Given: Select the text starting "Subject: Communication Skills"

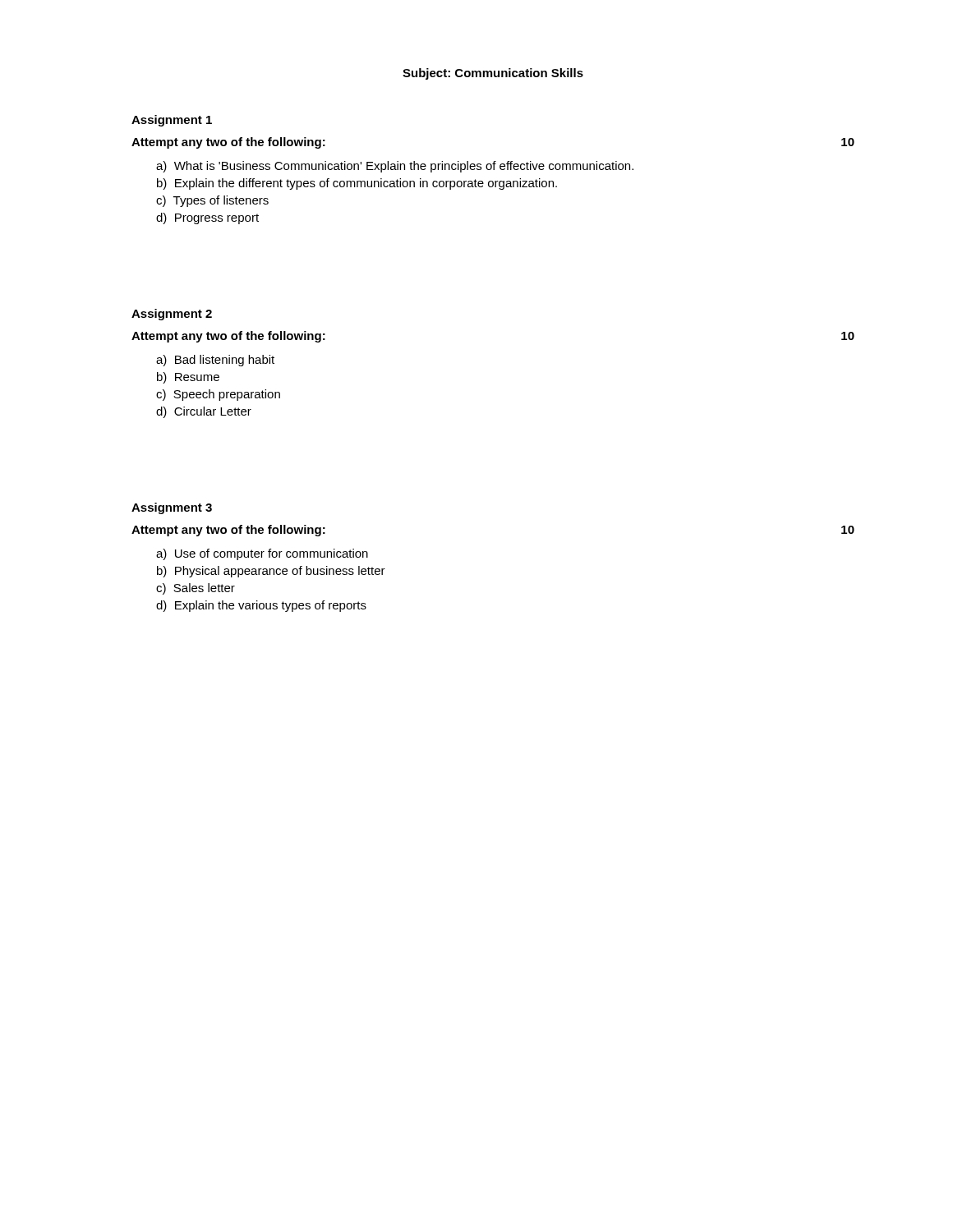Looking at the screenshot, I should point(493,73).
